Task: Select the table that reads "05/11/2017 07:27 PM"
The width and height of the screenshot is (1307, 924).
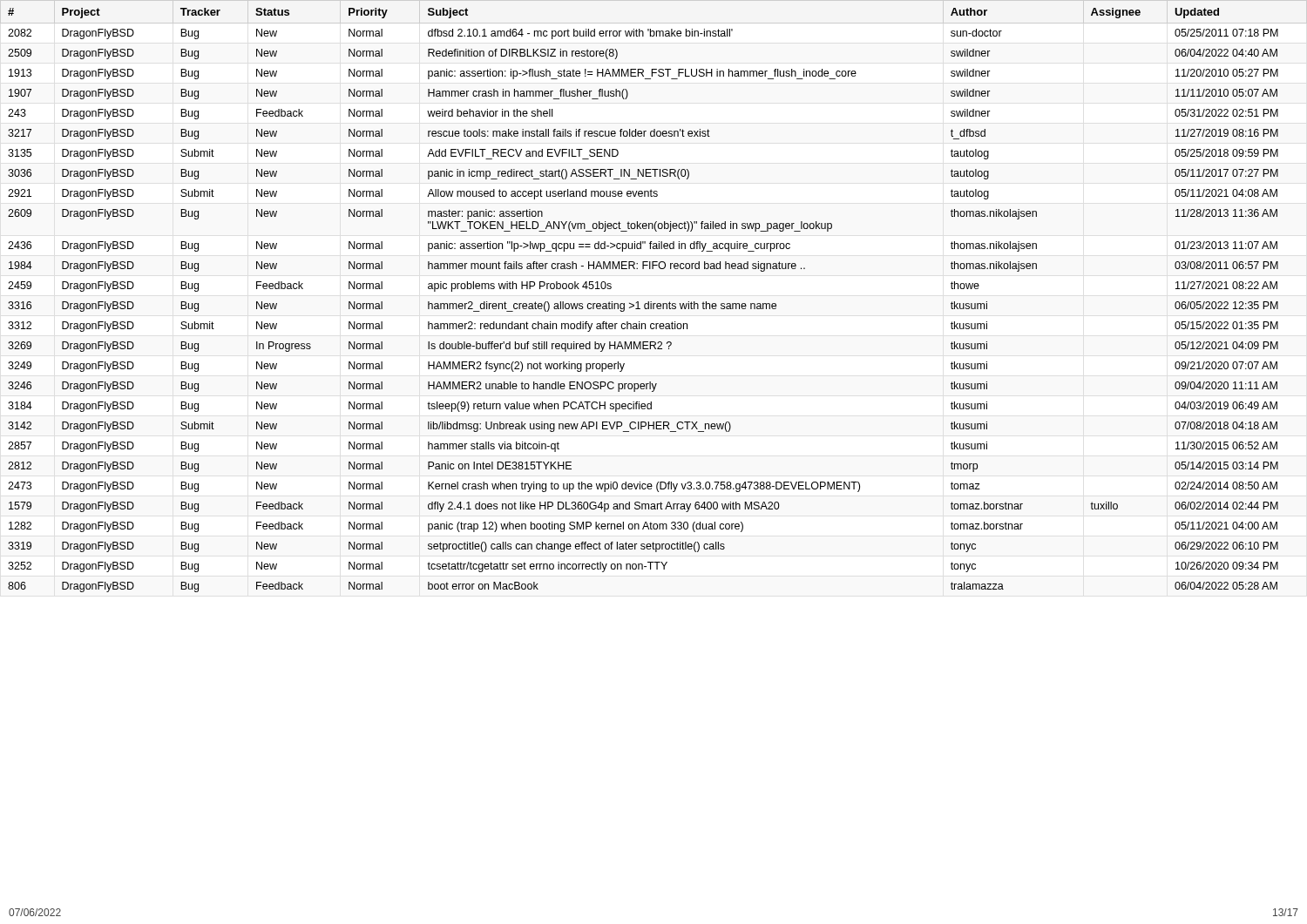Action: coord(654,298)
